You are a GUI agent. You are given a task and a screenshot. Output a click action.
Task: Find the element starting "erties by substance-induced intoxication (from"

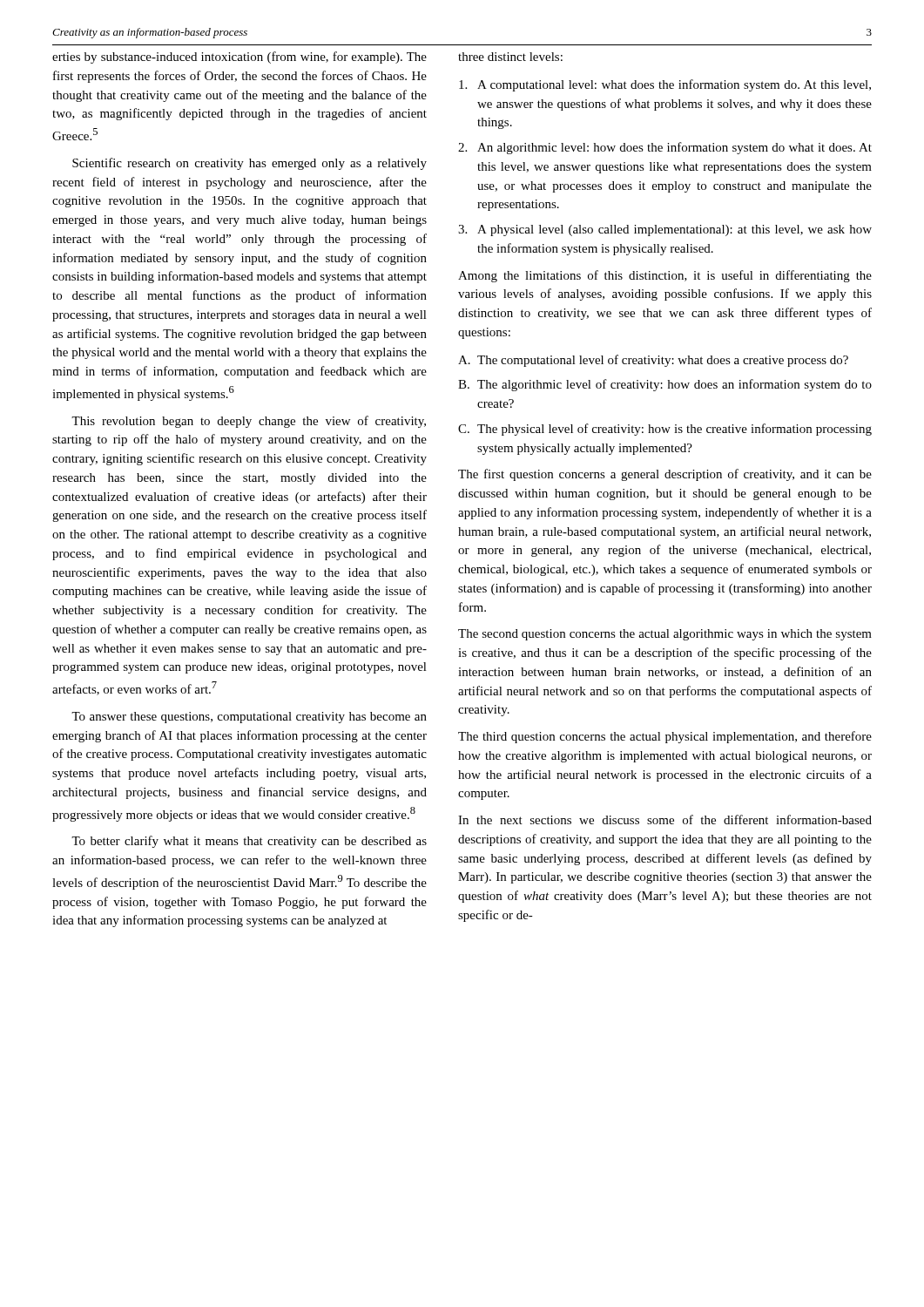[x=240, y=97]
